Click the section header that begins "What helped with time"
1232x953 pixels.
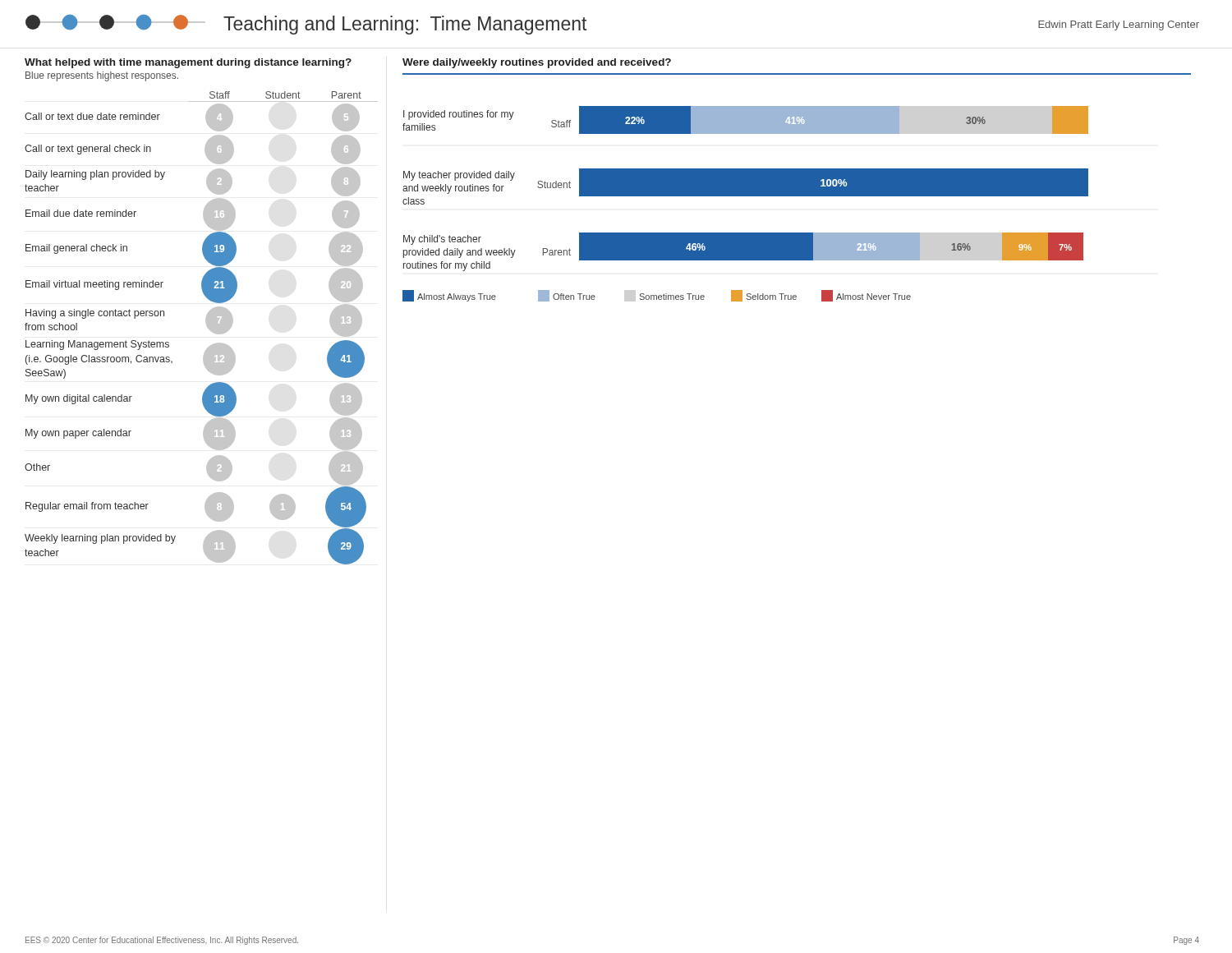tap(188, 62)
